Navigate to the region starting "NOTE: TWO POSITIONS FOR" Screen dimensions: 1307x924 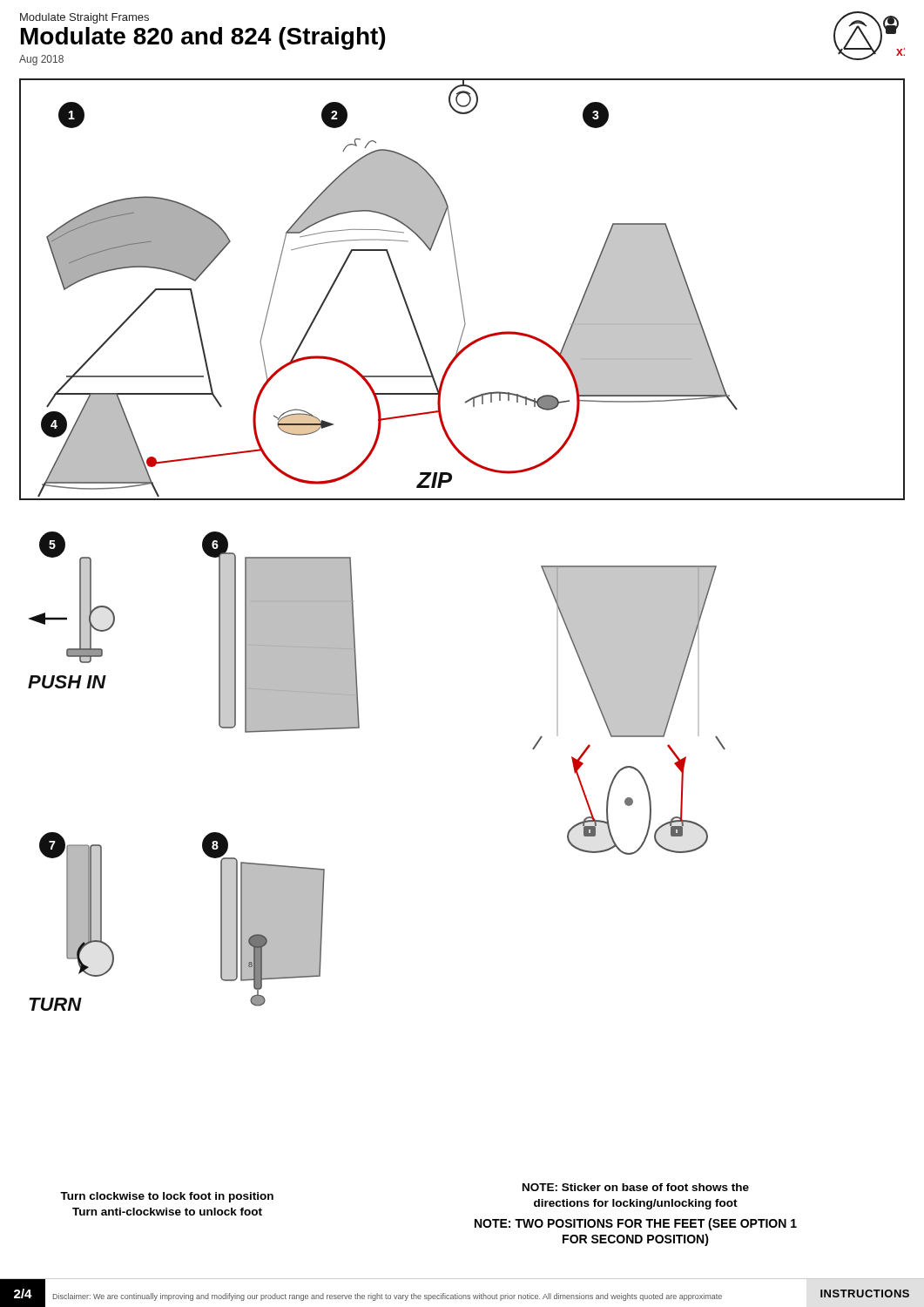[635, 1231]
